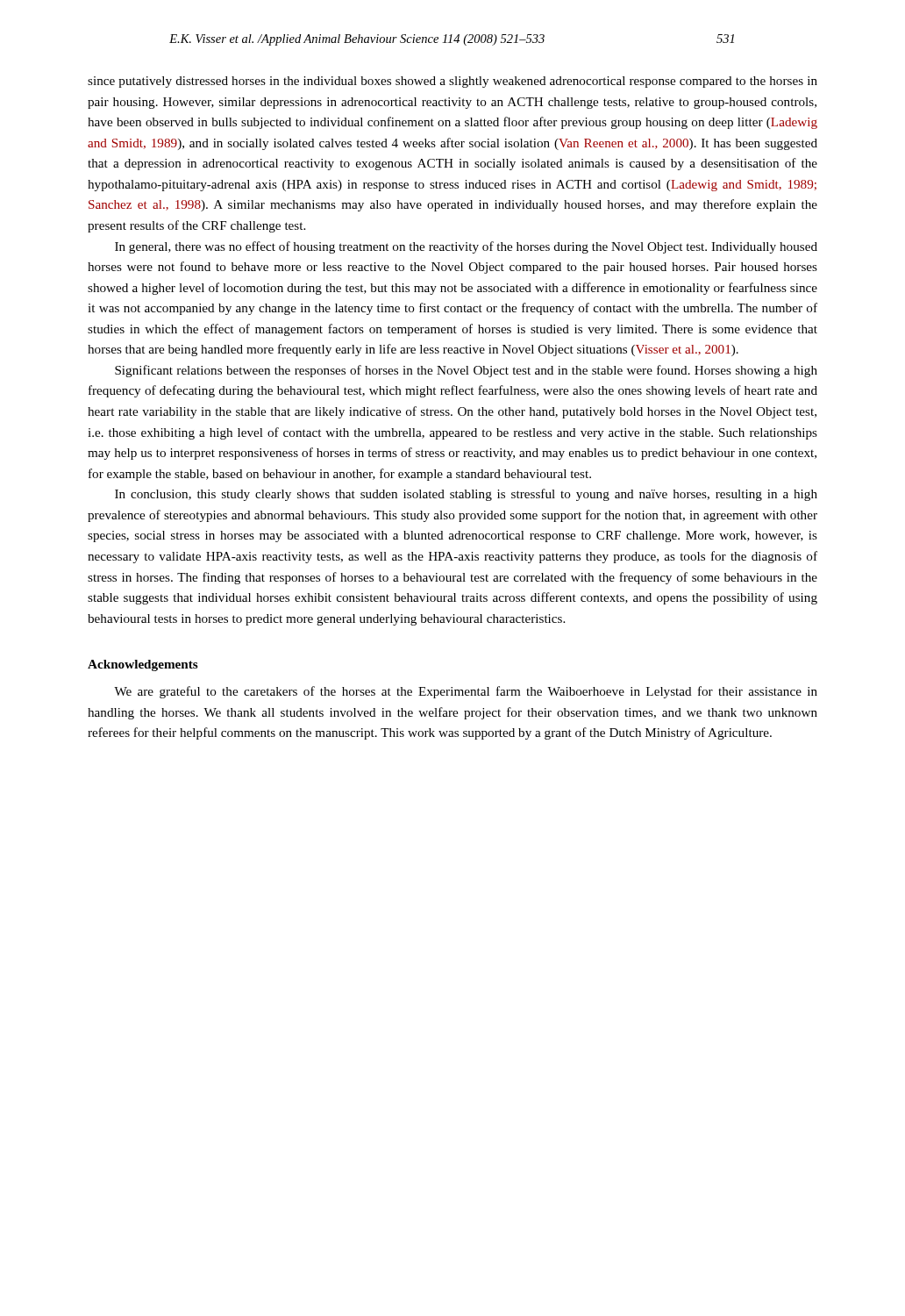This screenshot has width=905, height=1316.
Task: Point to the block beginning "since putatively distressed horses in the individual"
Action: [452, 153]
